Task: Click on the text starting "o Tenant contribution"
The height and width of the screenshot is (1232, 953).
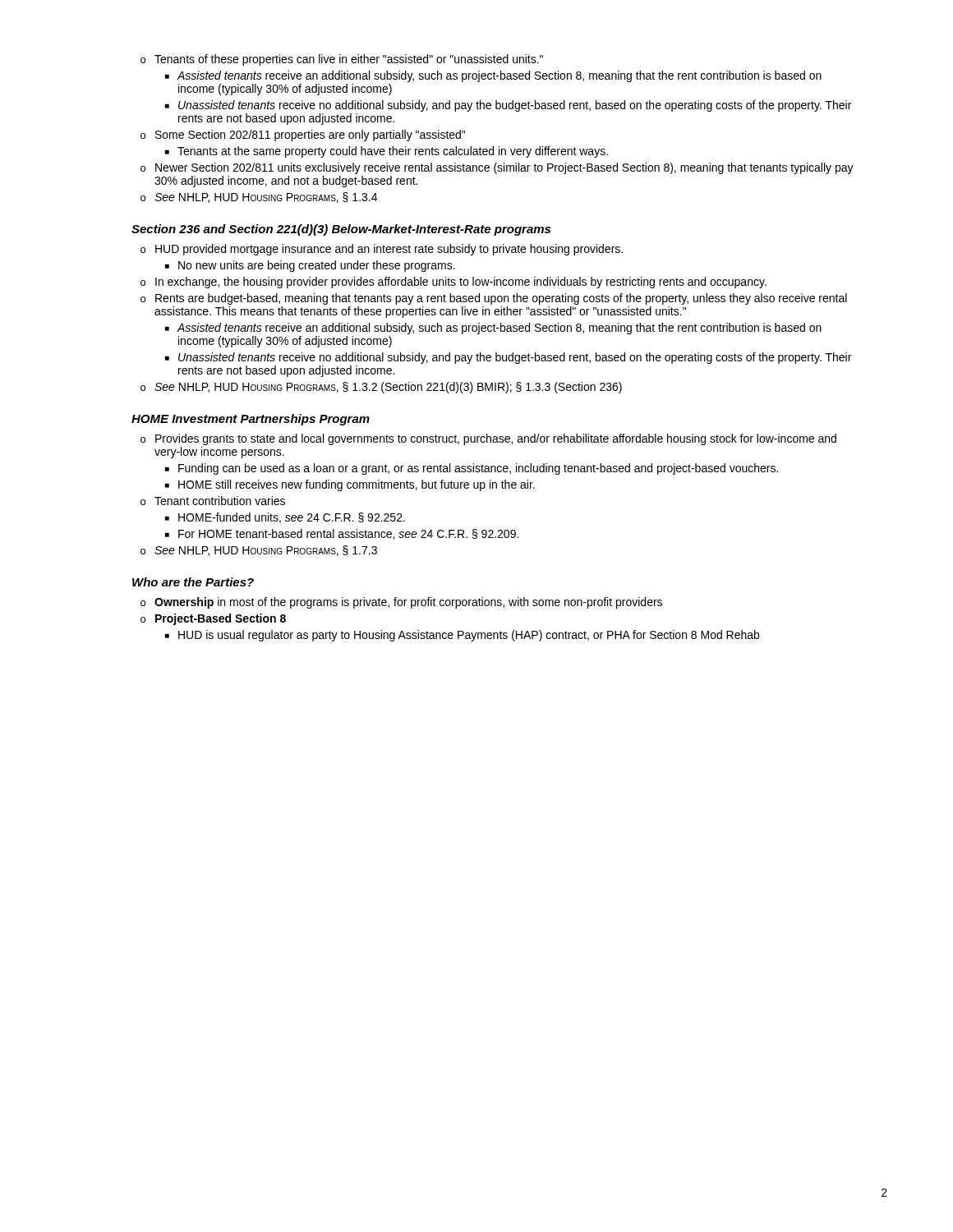Action: point(213,501)
